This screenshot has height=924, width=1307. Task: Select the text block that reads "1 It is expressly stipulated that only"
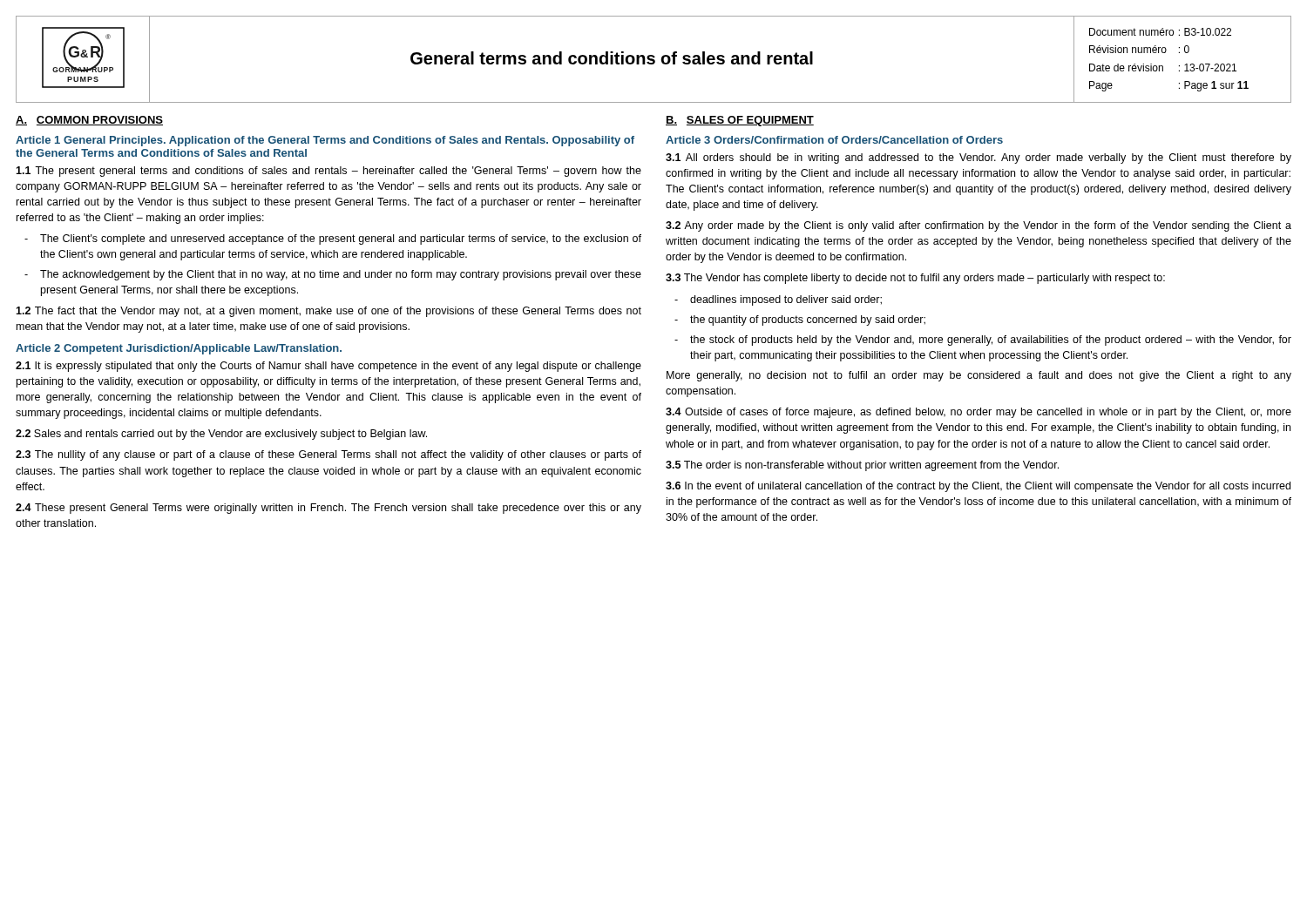pyautogui.click(x=329, y=389)
